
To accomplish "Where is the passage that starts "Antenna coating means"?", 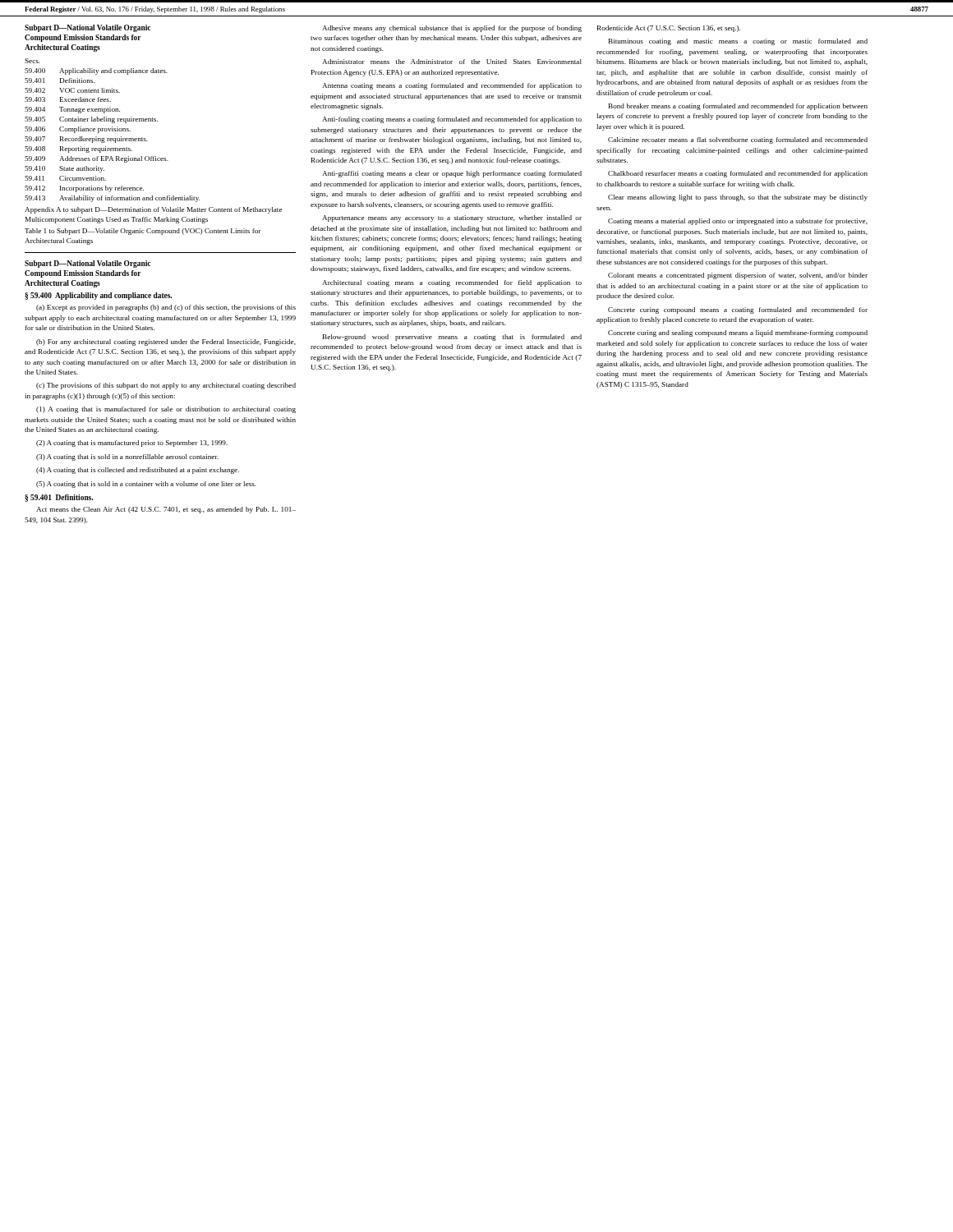I will pyautogui.click(x=446, y=96).
